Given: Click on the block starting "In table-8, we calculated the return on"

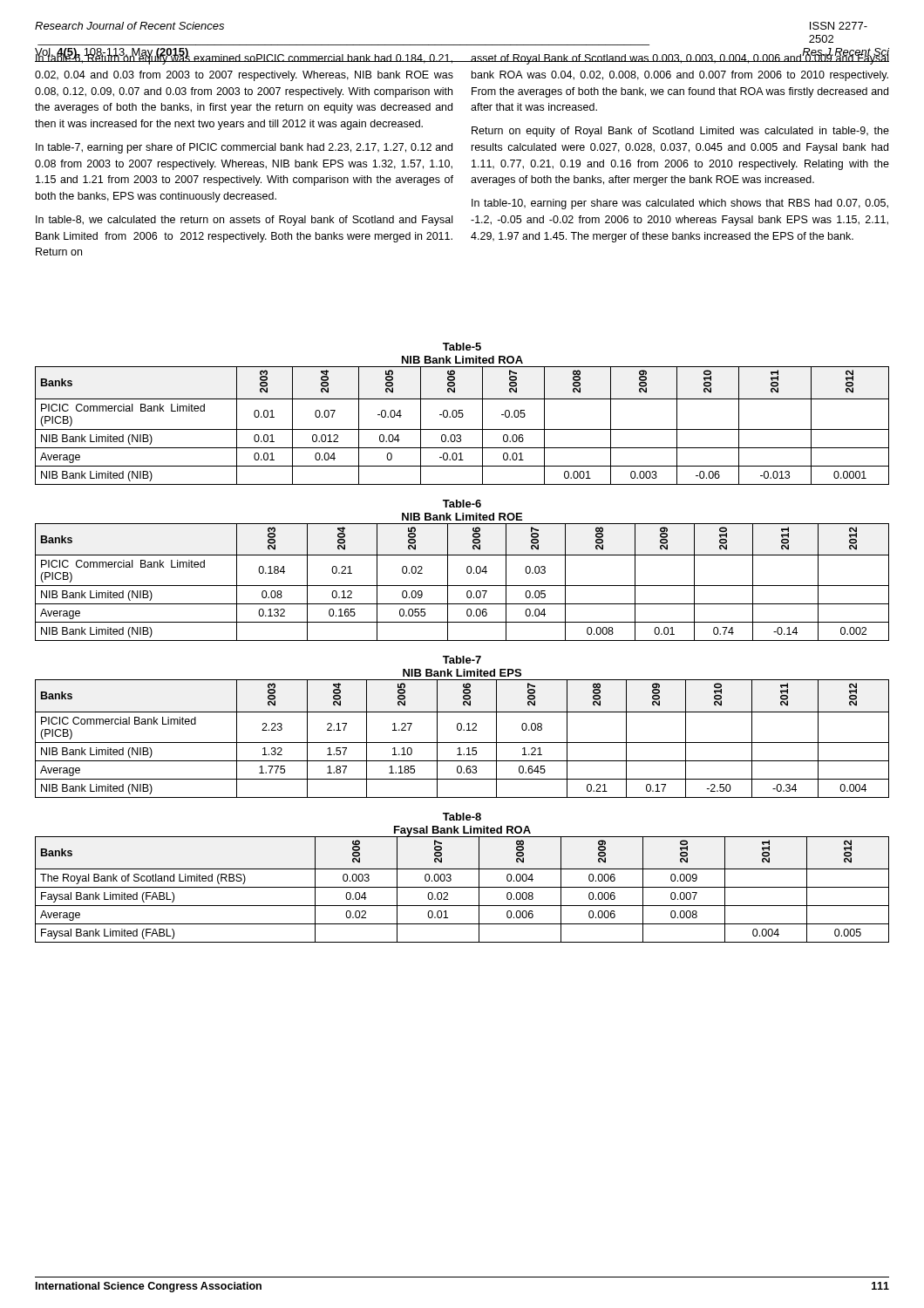Looking at the screenshot, I should (244, 236).
